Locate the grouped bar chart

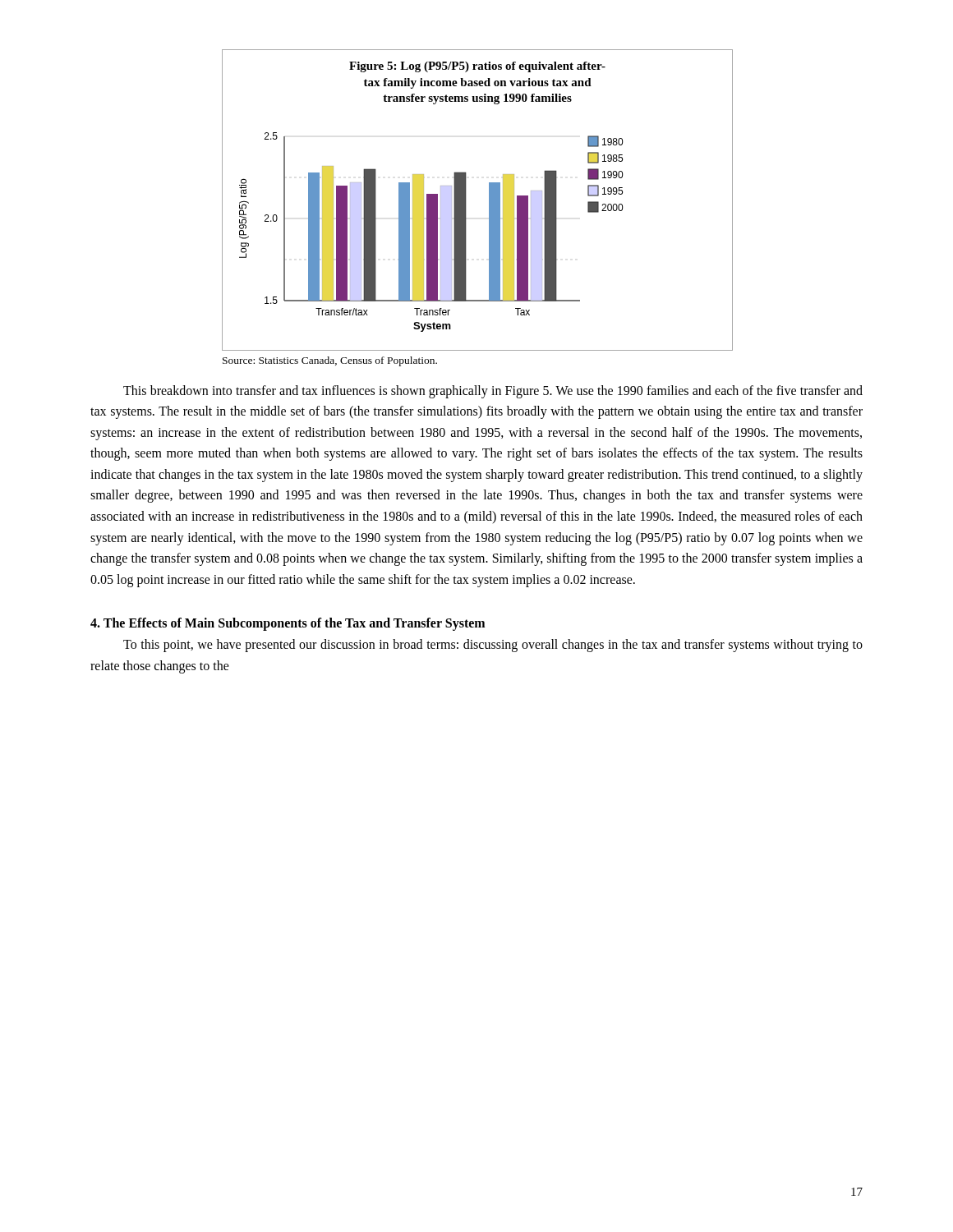pos(476,200)
